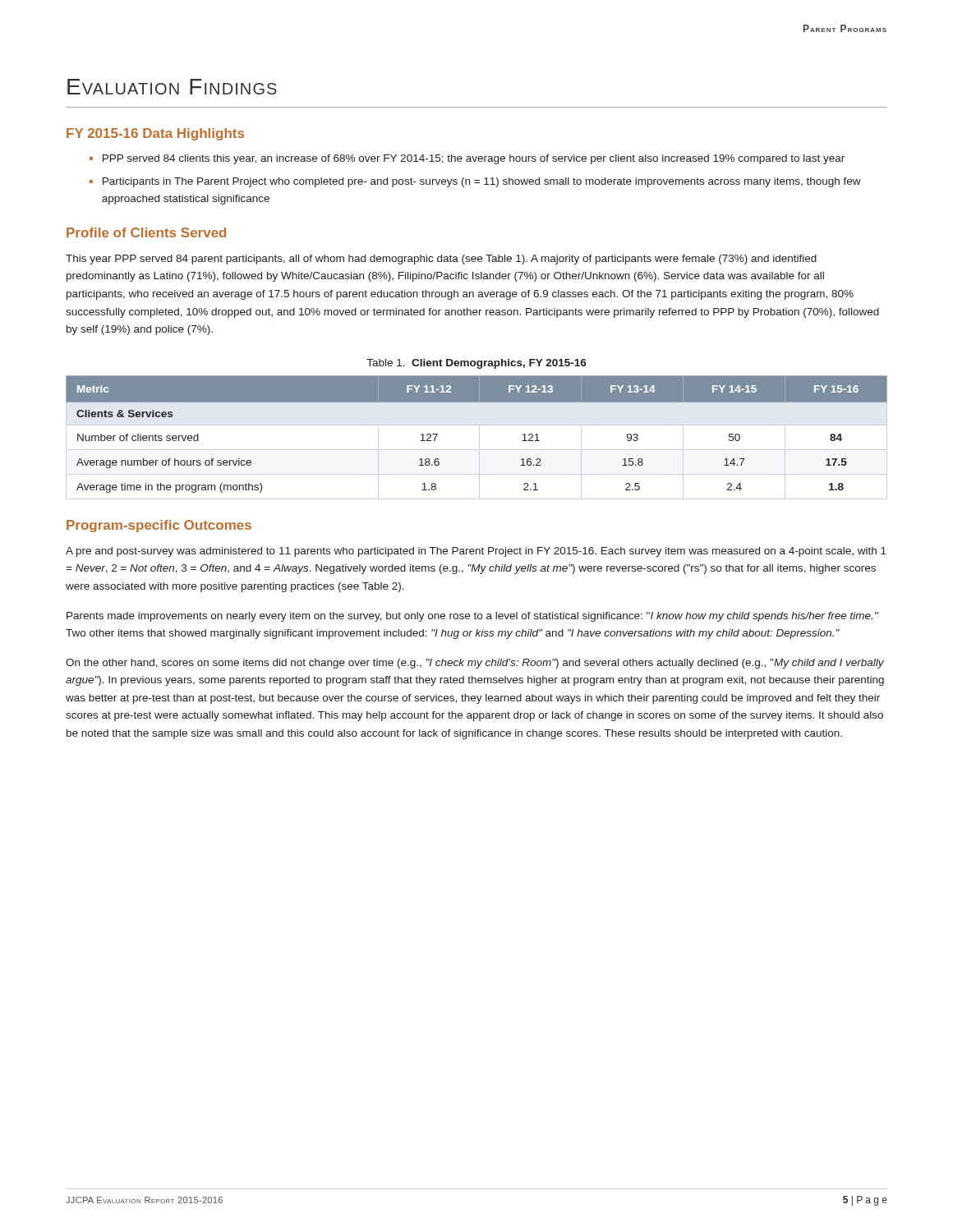Viewport: 953px width, 1232px height.
Task: Find the text block starting "A pre and post-survey was administered to 11"
Action: 476,568
